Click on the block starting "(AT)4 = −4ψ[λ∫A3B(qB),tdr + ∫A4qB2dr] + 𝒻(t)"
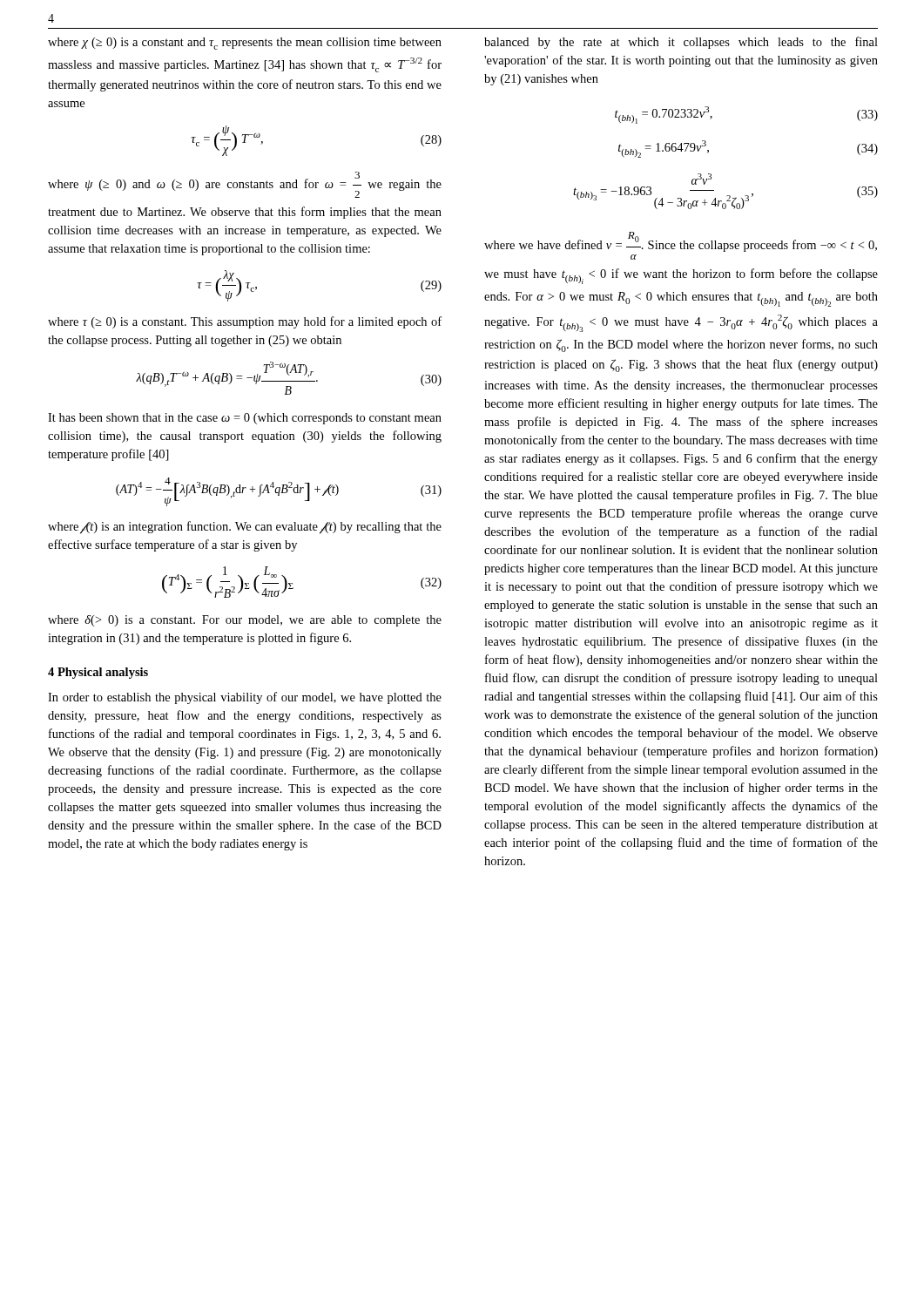Screen dimensions: 1307x924 tap(245, 490)
